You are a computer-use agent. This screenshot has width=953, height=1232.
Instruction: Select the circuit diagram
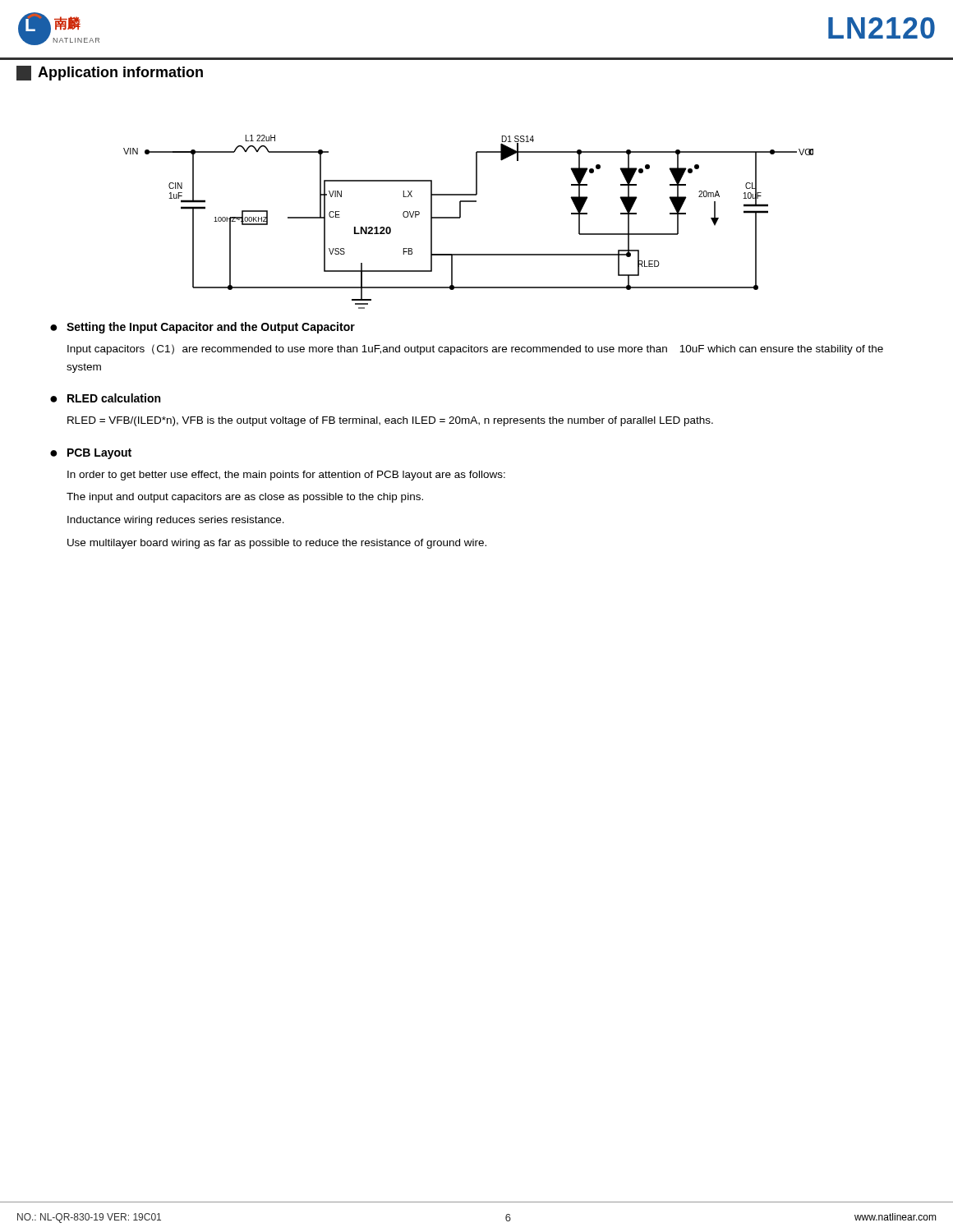(468, 201)
